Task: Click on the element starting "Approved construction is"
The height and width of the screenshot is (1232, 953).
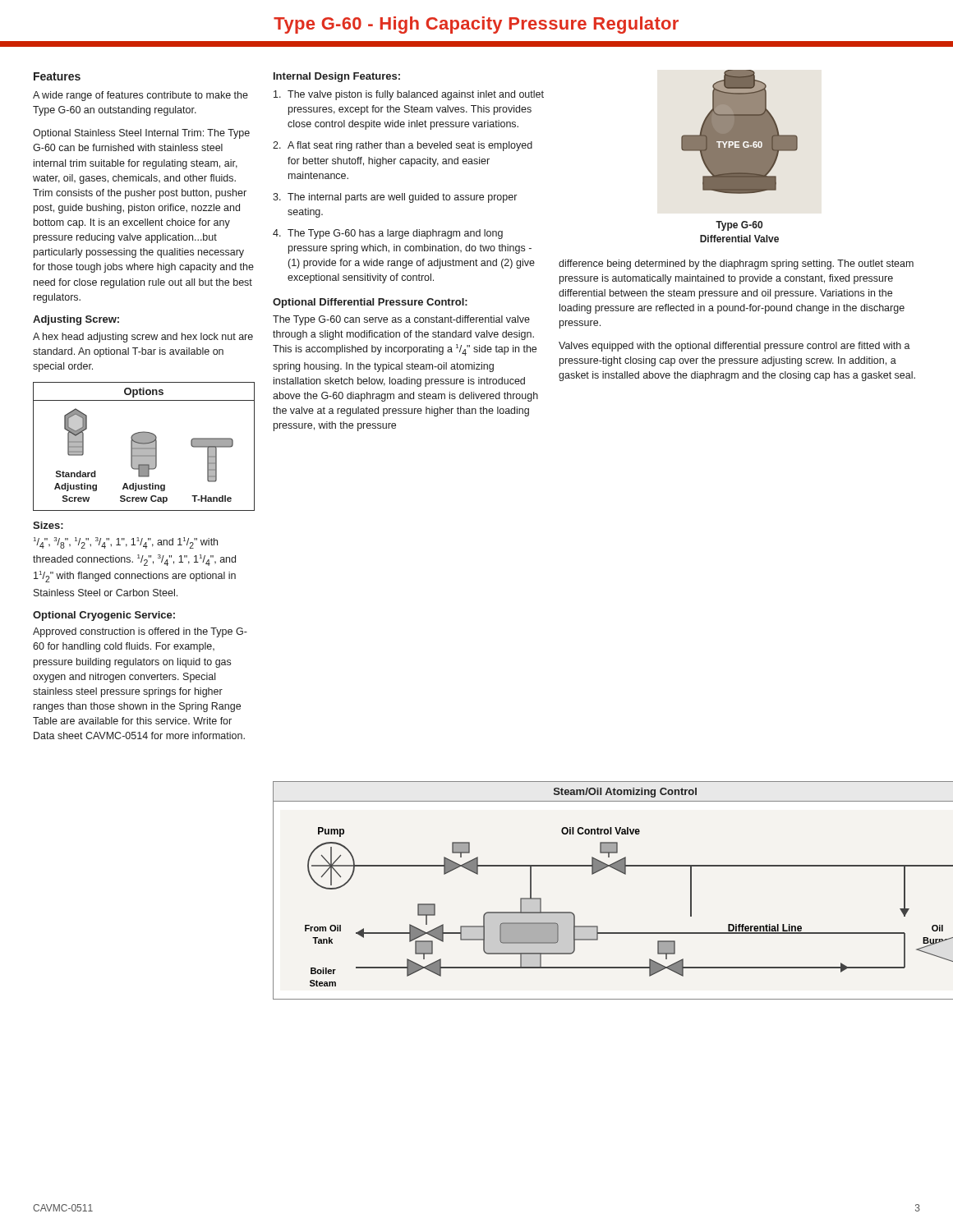Action: (140, 684)
